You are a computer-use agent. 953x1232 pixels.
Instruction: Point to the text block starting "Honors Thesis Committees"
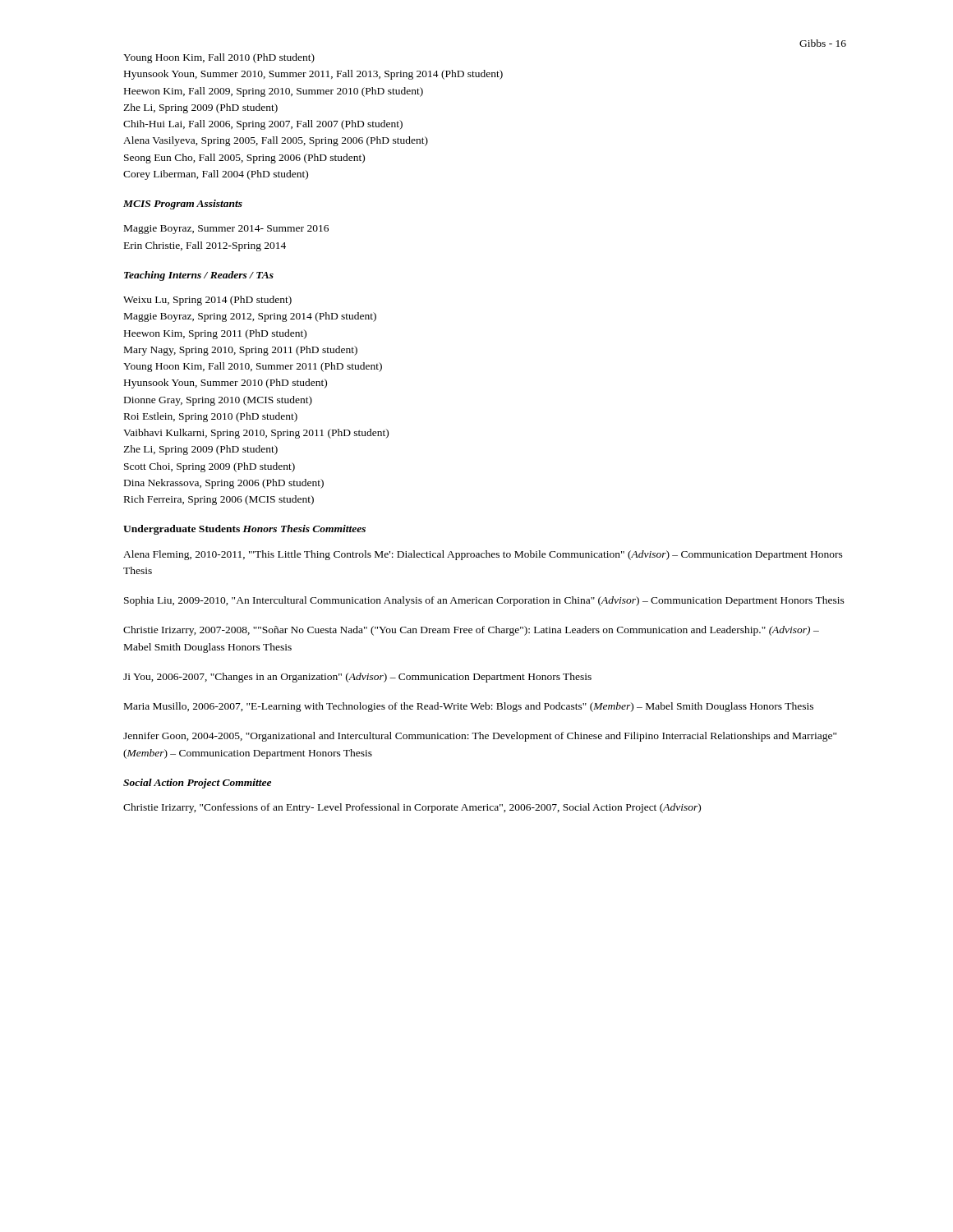point(304,529)
